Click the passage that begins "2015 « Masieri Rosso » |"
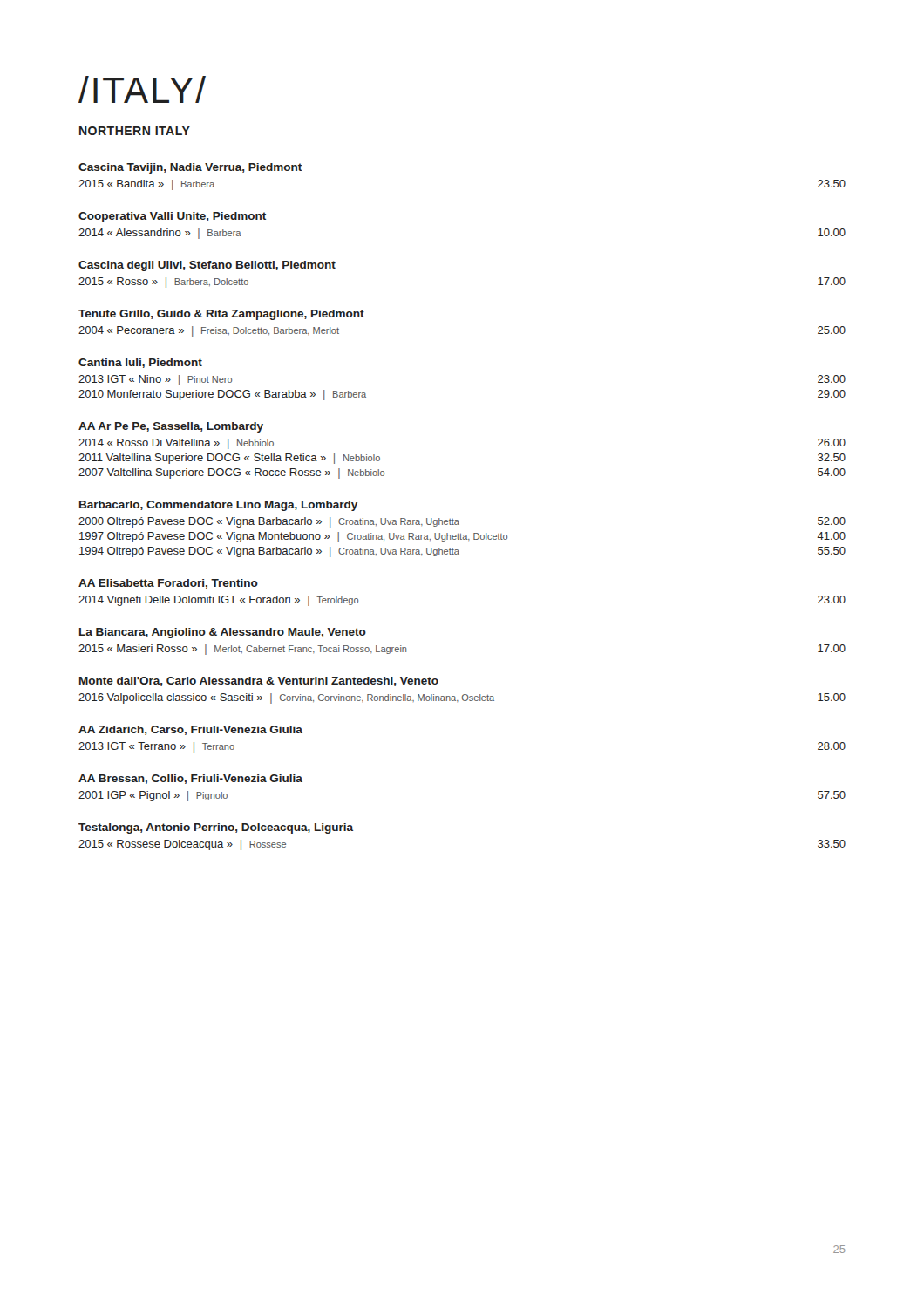Viewport: 924px width, 1308px height. 239,649
